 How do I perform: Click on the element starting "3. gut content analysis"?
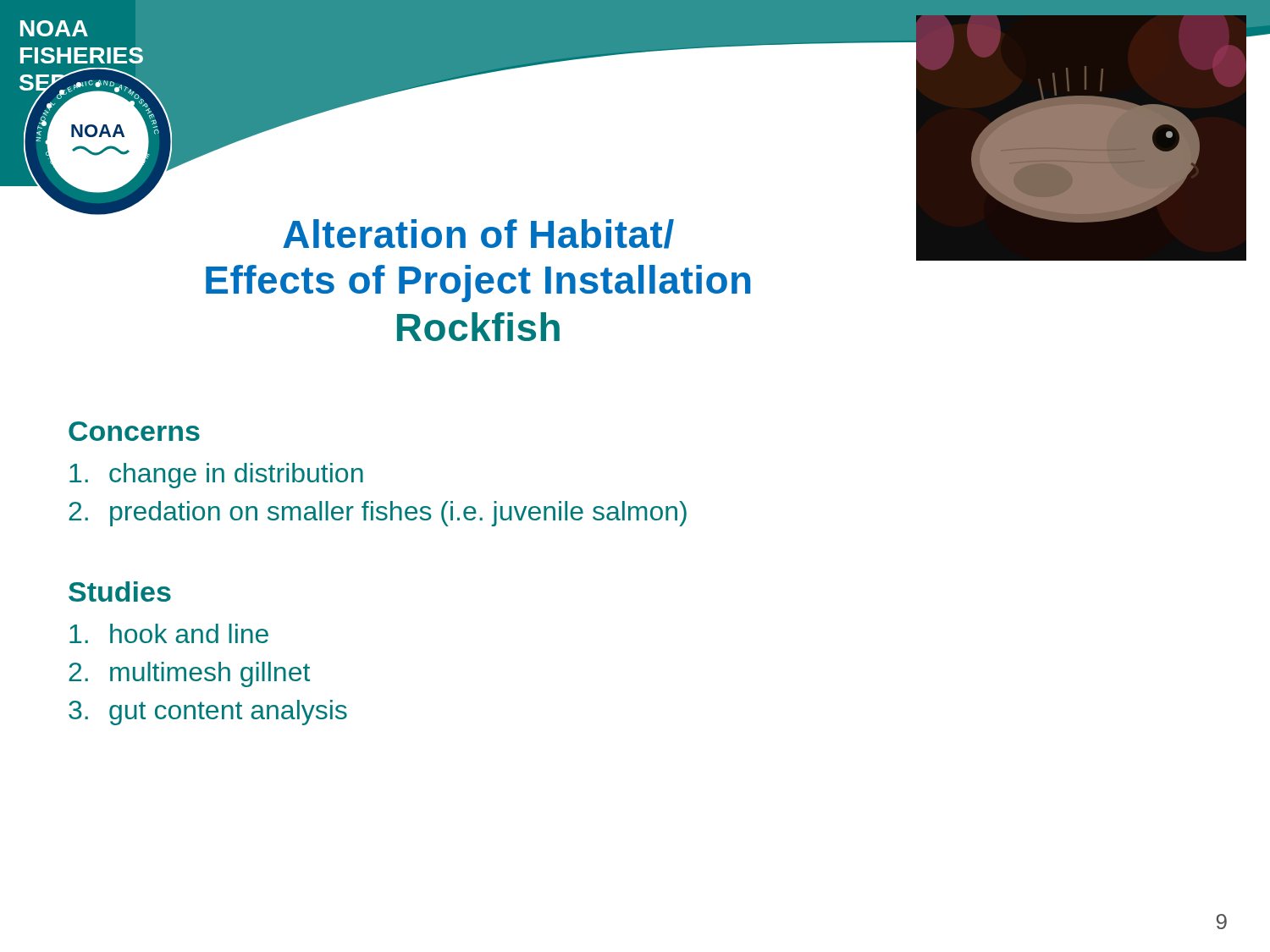(208, 710)
